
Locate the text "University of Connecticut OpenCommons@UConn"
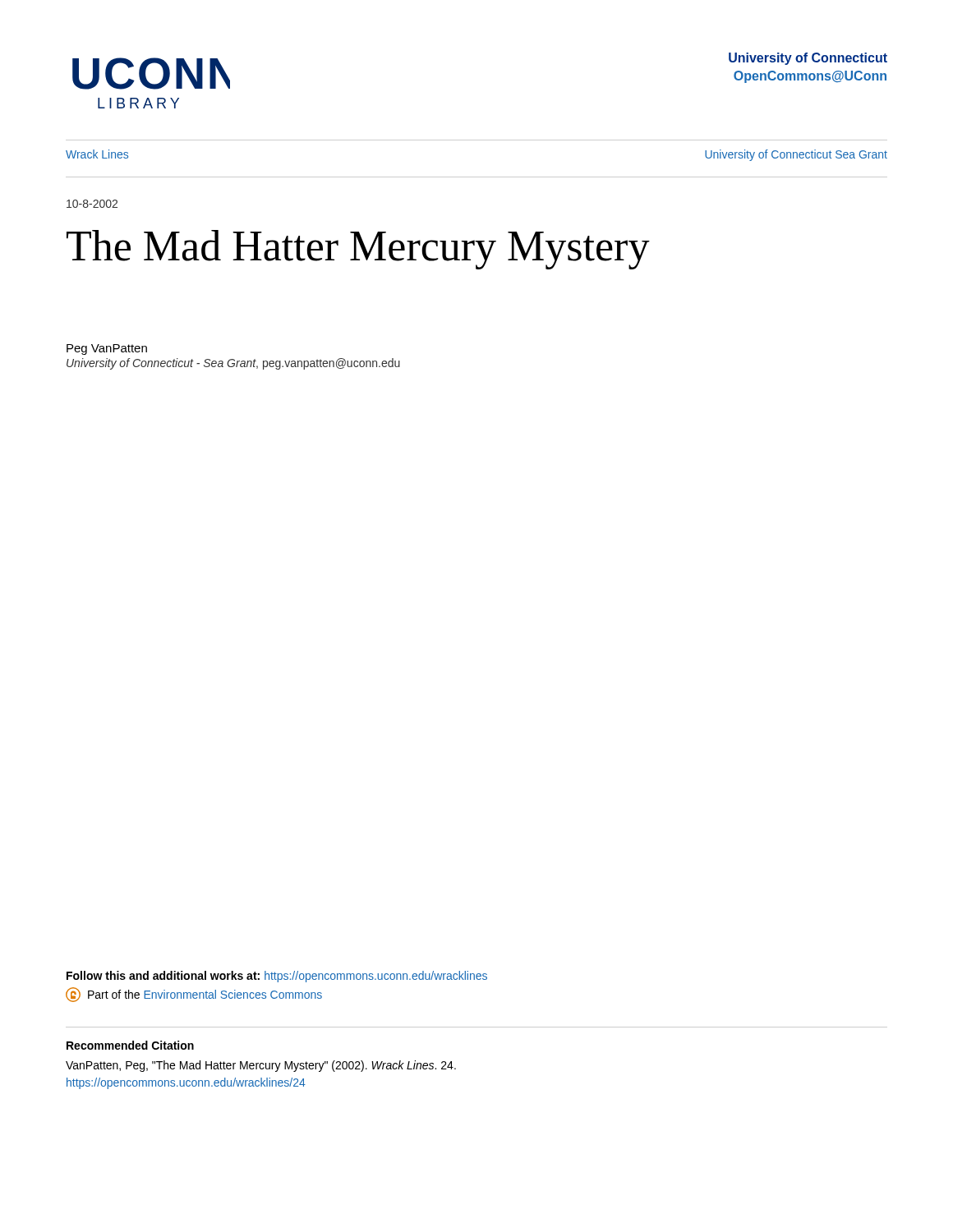pyautogui.click(x=808, y=59)
